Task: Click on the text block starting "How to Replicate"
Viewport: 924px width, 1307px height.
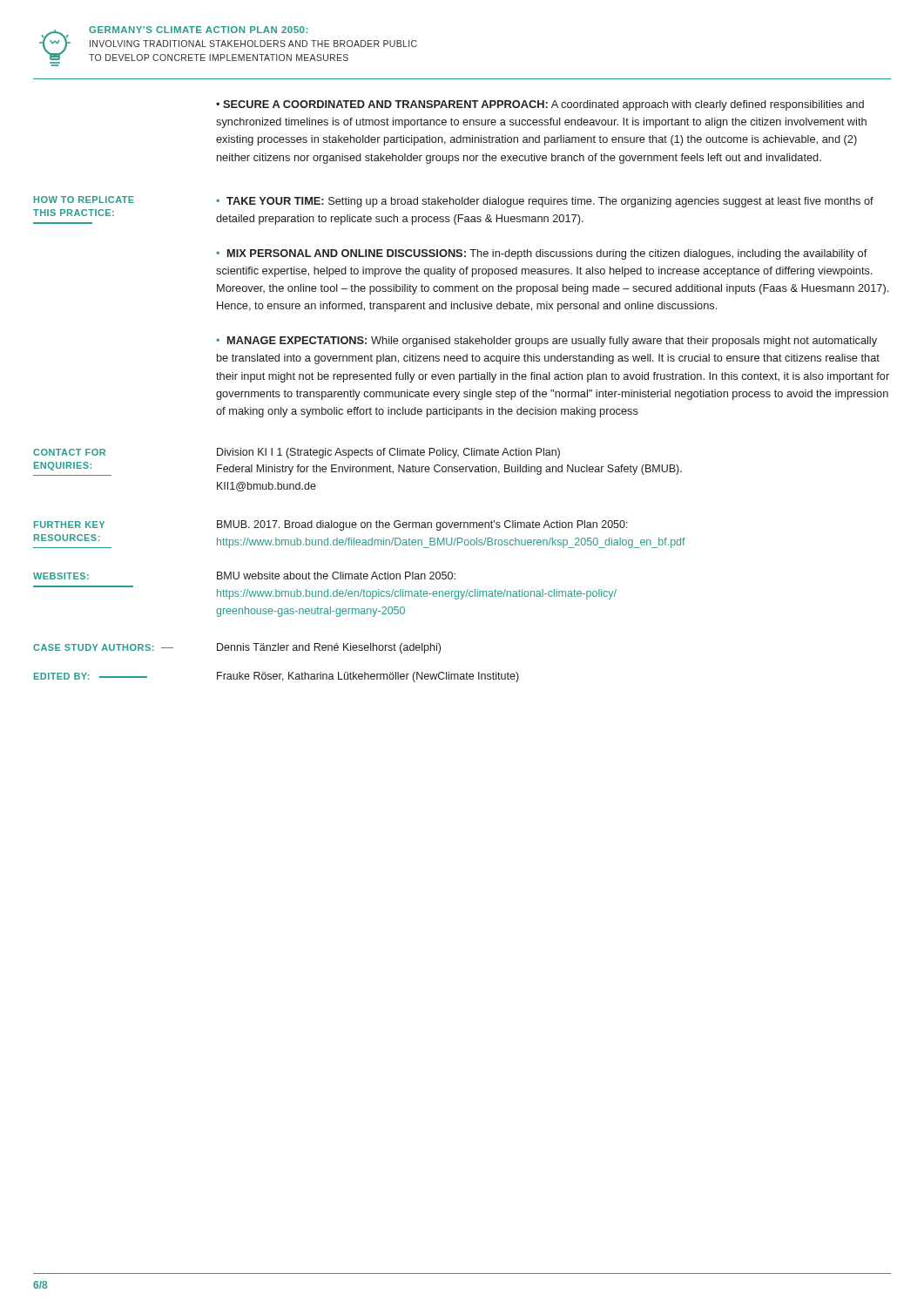Action: pos(84,199)
